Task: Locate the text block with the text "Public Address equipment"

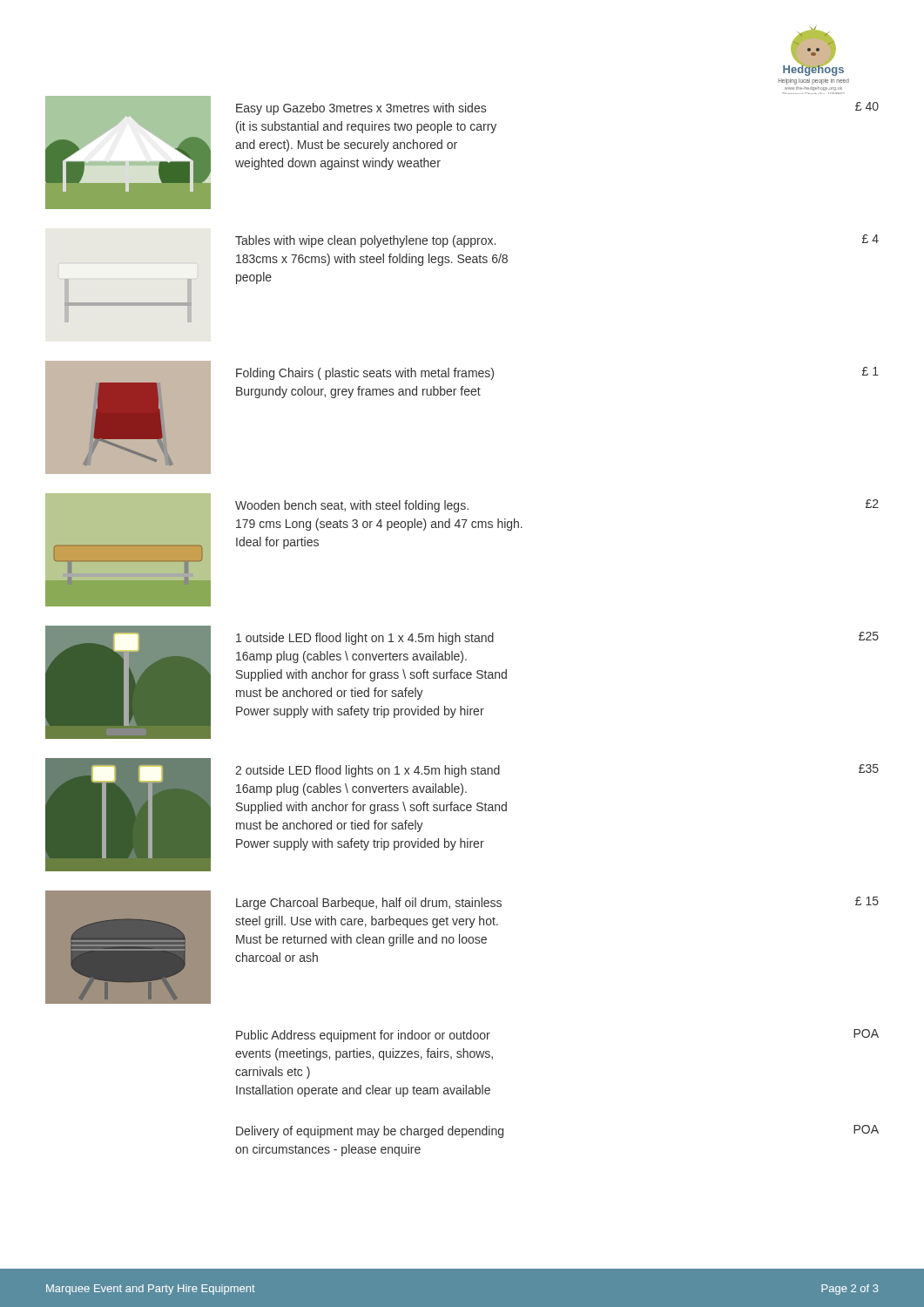Action: (x=363, y=1036)
